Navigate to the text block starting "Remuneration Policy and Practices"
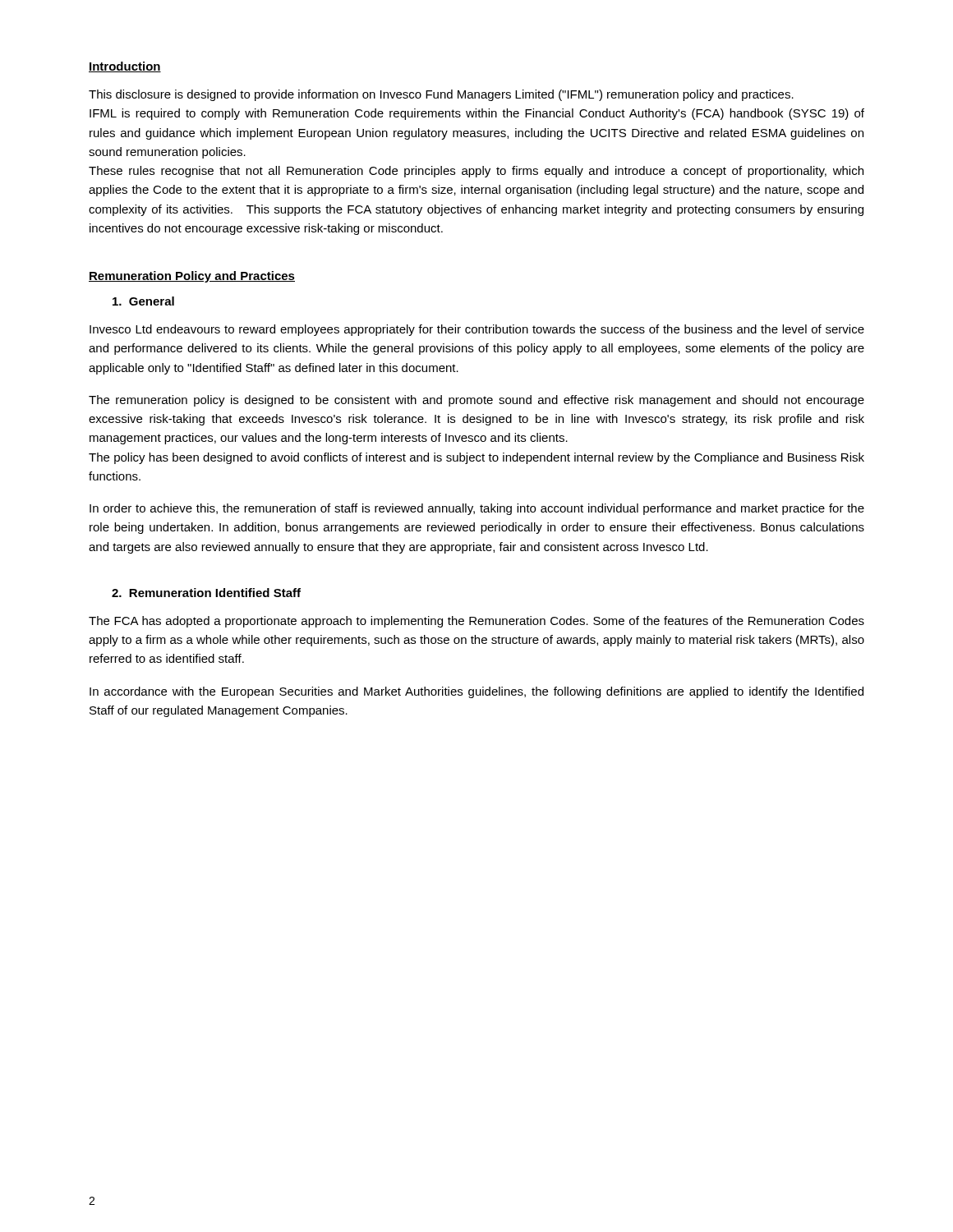This screenshot has height=1232, width=953. tap(192, 276)
